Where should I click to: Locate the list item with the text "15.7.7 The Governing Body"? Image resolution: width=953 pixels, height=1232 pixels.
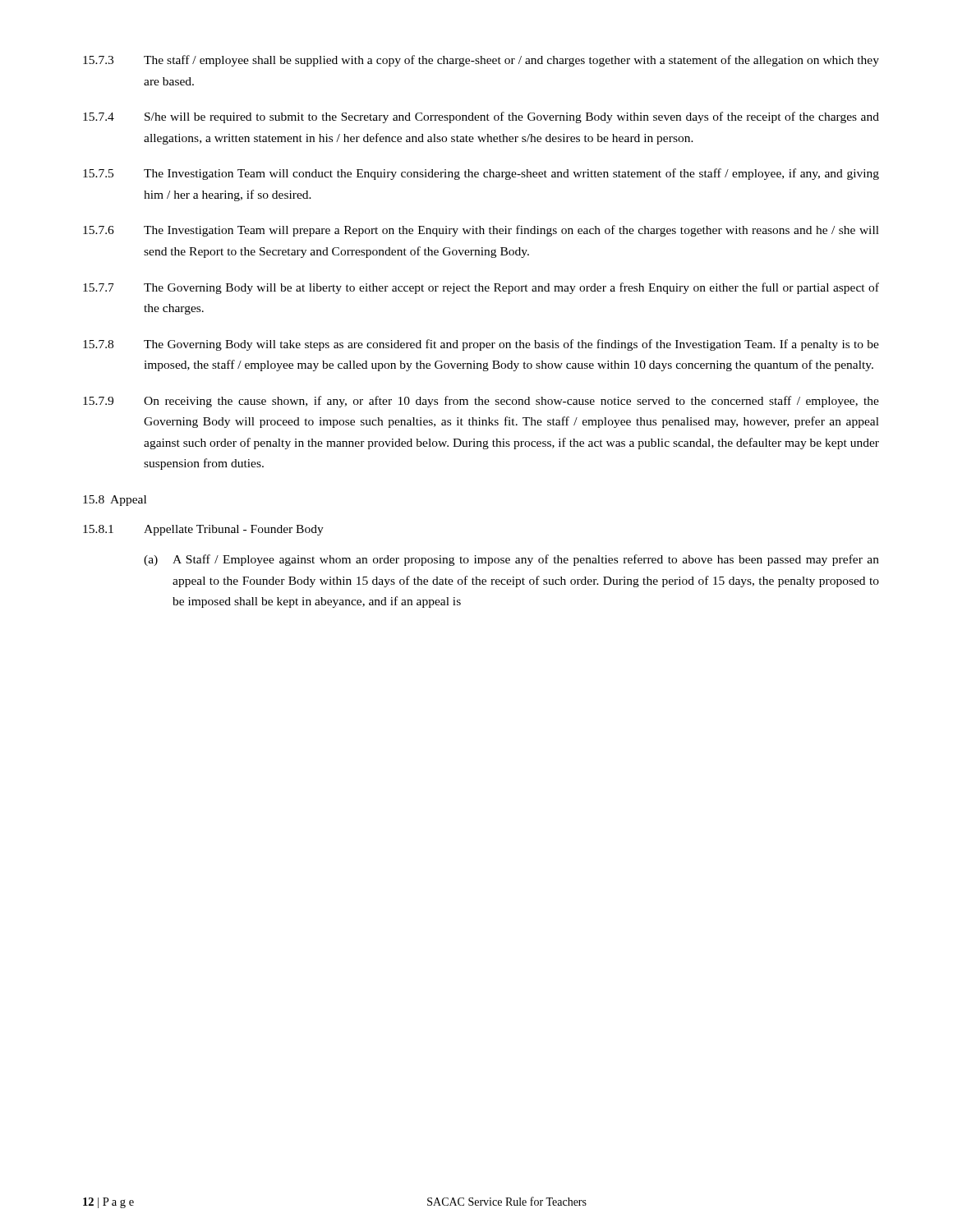[481, 297]
